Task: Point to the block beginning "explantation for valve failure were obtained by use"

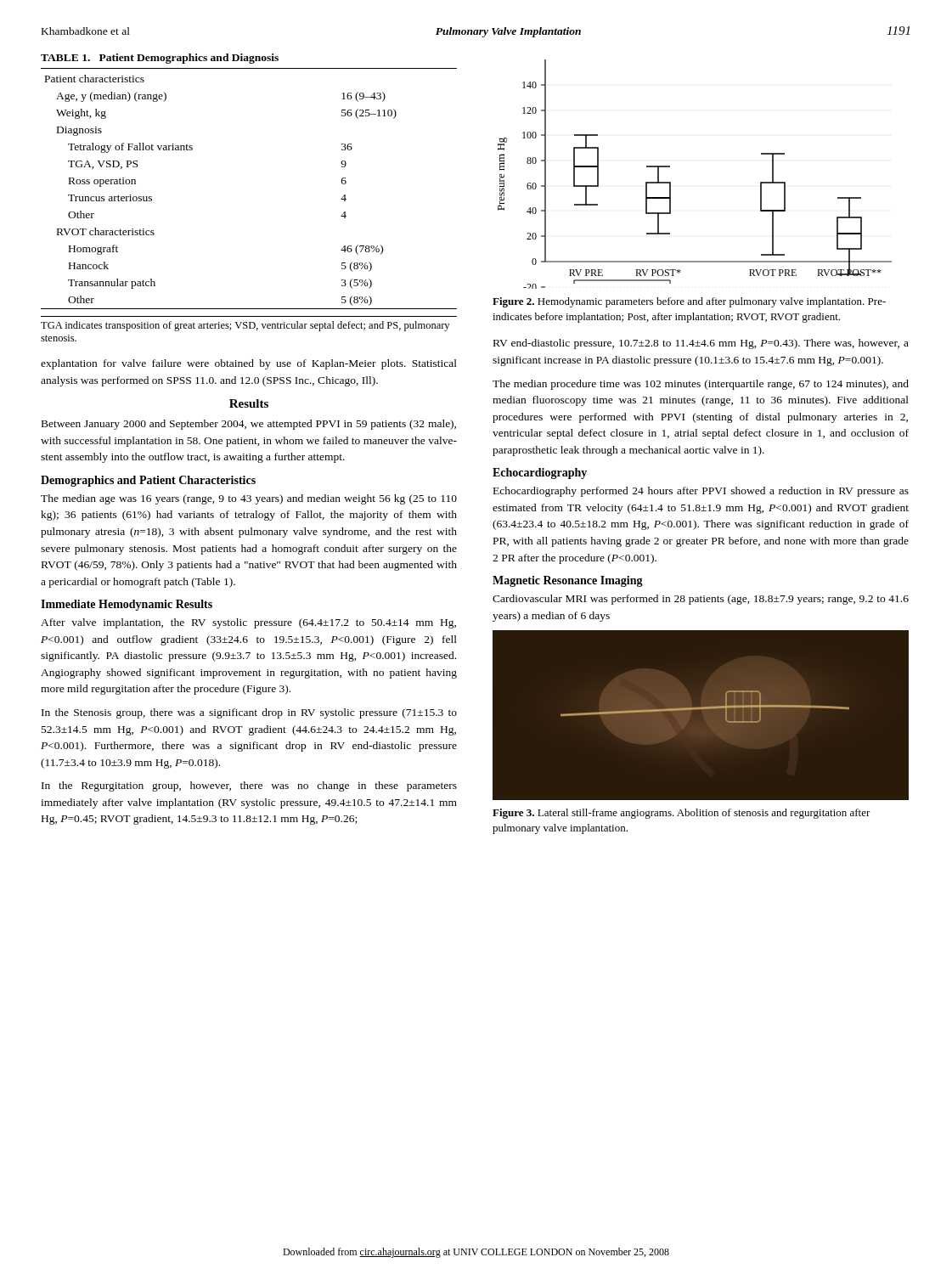Action: pos(249,371)
